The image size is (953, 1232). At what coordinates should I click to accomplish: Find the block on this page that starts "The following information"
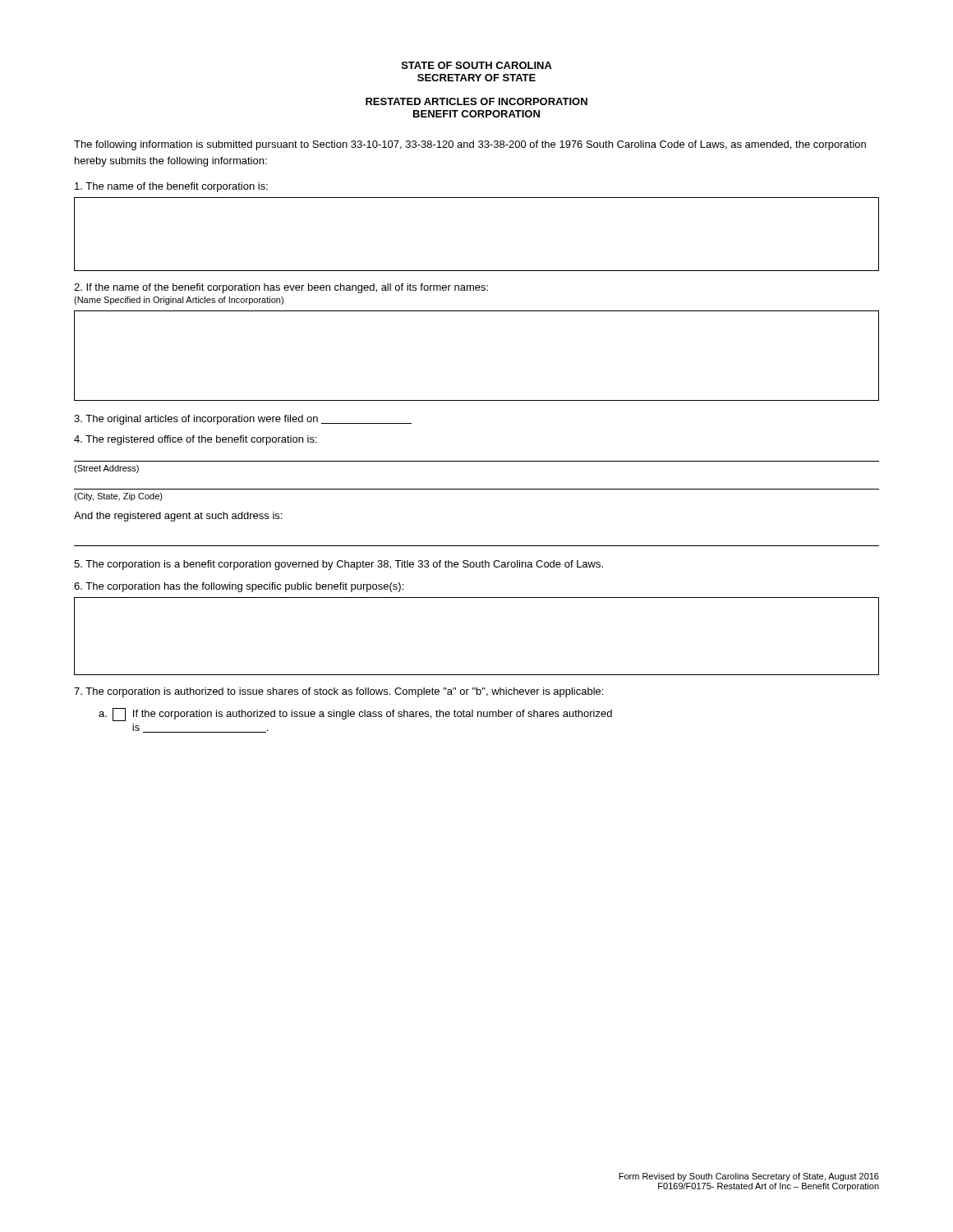point(470,152)
